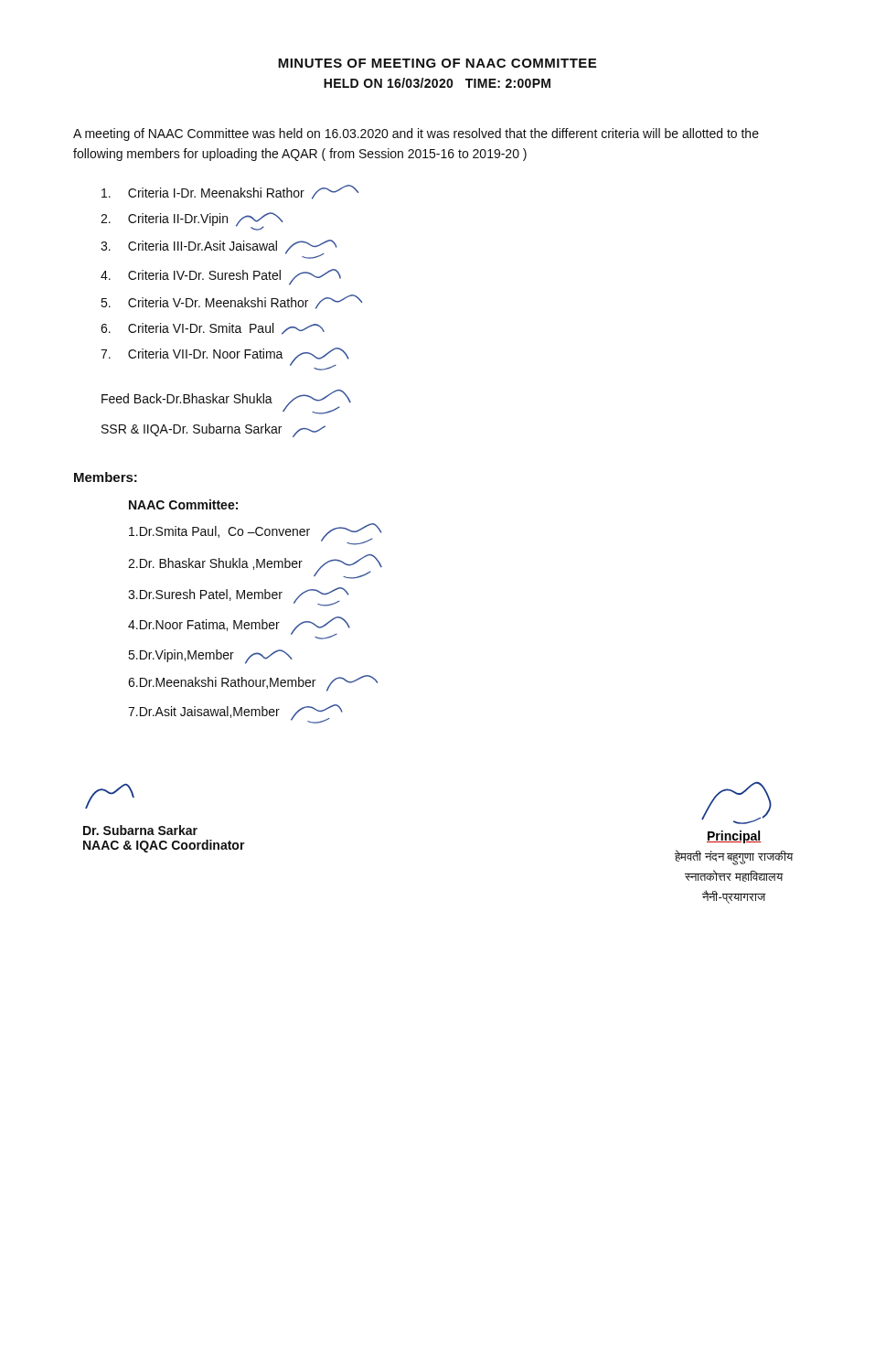
Task: Click where it says "4.Dr.Noor Fatima, Member"
Action: (x=239, y=628)
